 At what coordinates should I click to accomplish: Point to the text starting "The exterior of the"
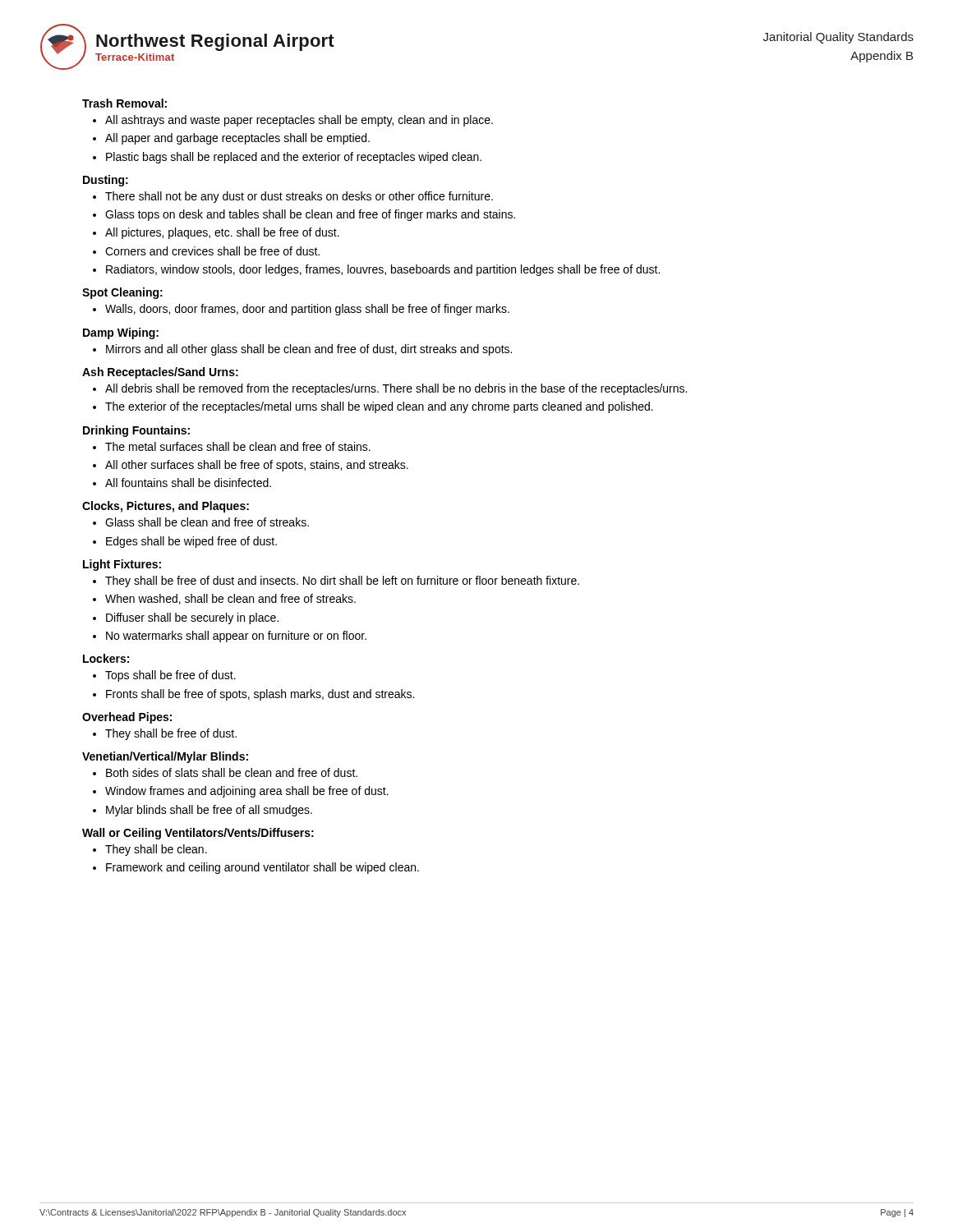click(379, 407)
